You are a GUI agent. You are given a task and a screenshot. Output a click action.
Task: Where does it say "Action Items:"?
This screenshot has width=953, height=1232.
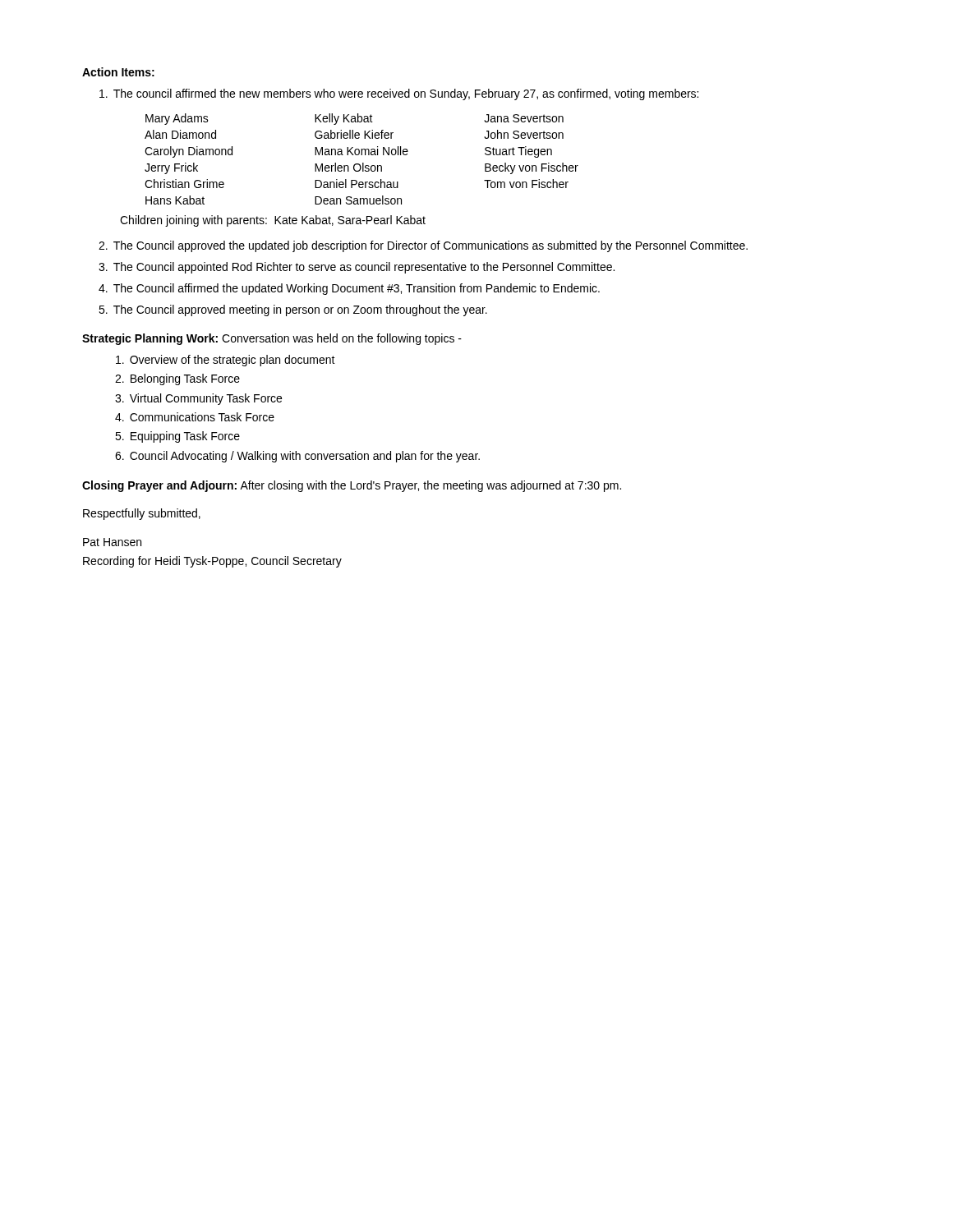click(119, 72)
